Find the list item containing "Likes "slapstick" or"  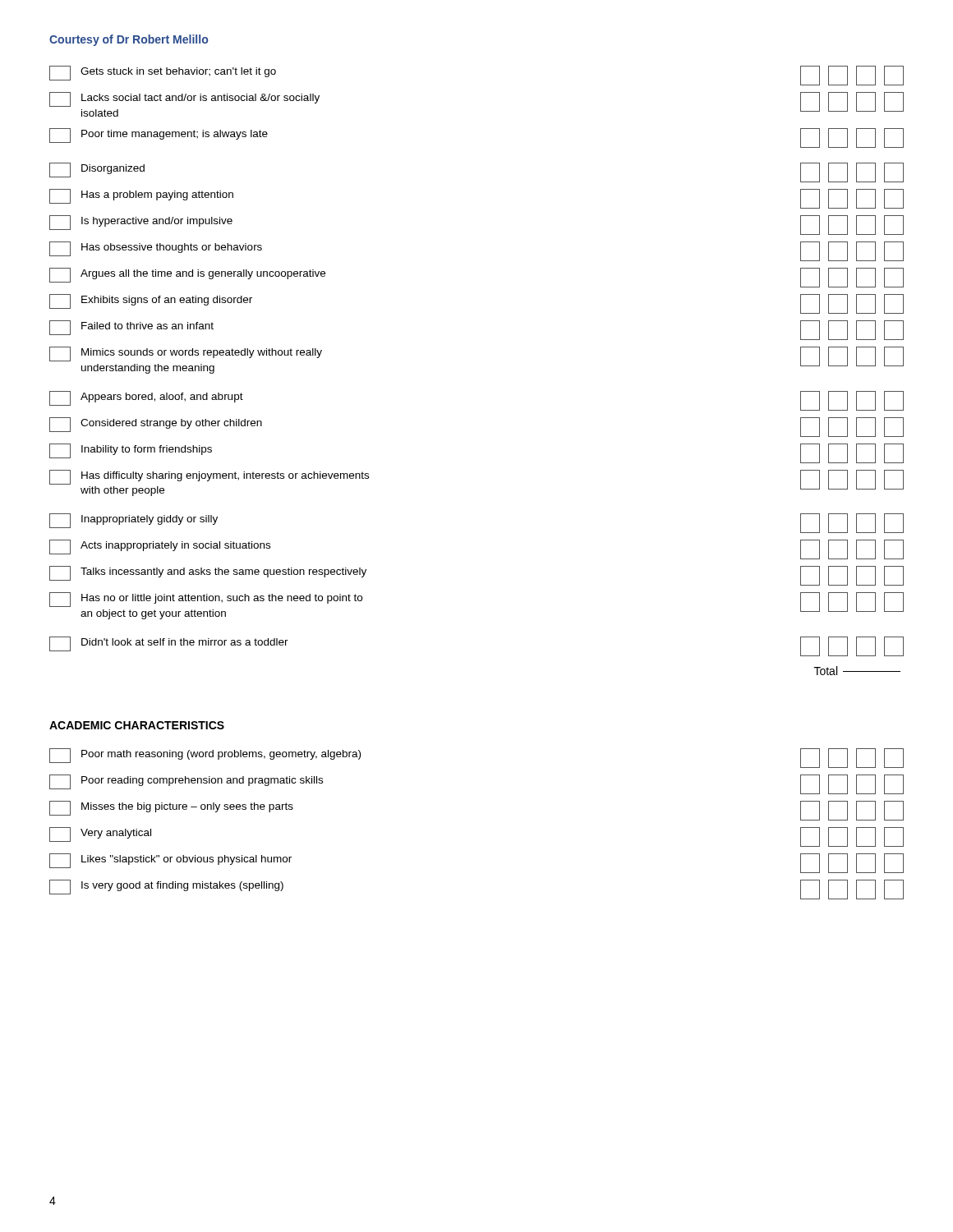[x=130, y=862]
